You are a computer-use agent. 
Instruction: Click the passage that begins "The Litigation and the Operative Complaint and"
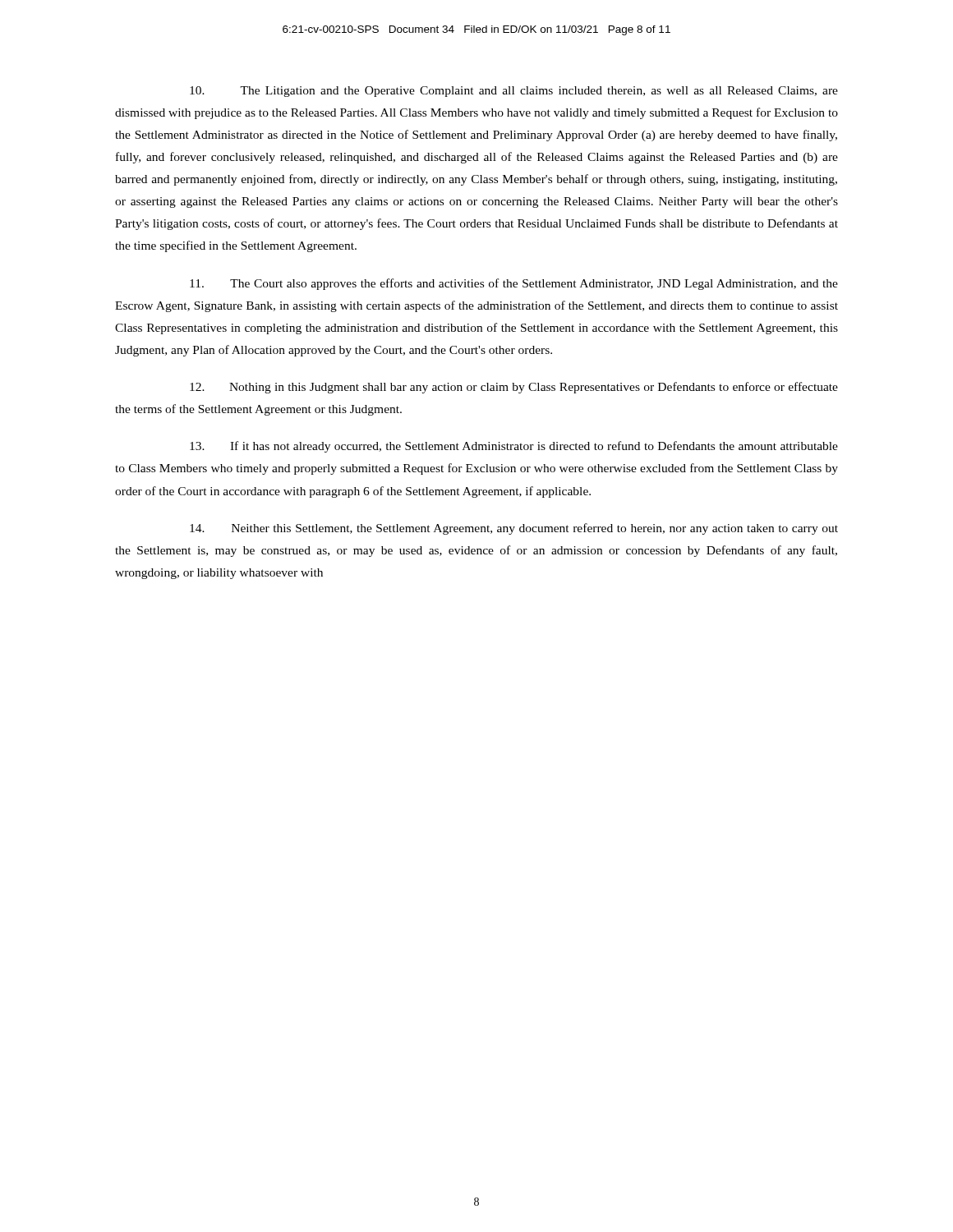tap(476, 168)
